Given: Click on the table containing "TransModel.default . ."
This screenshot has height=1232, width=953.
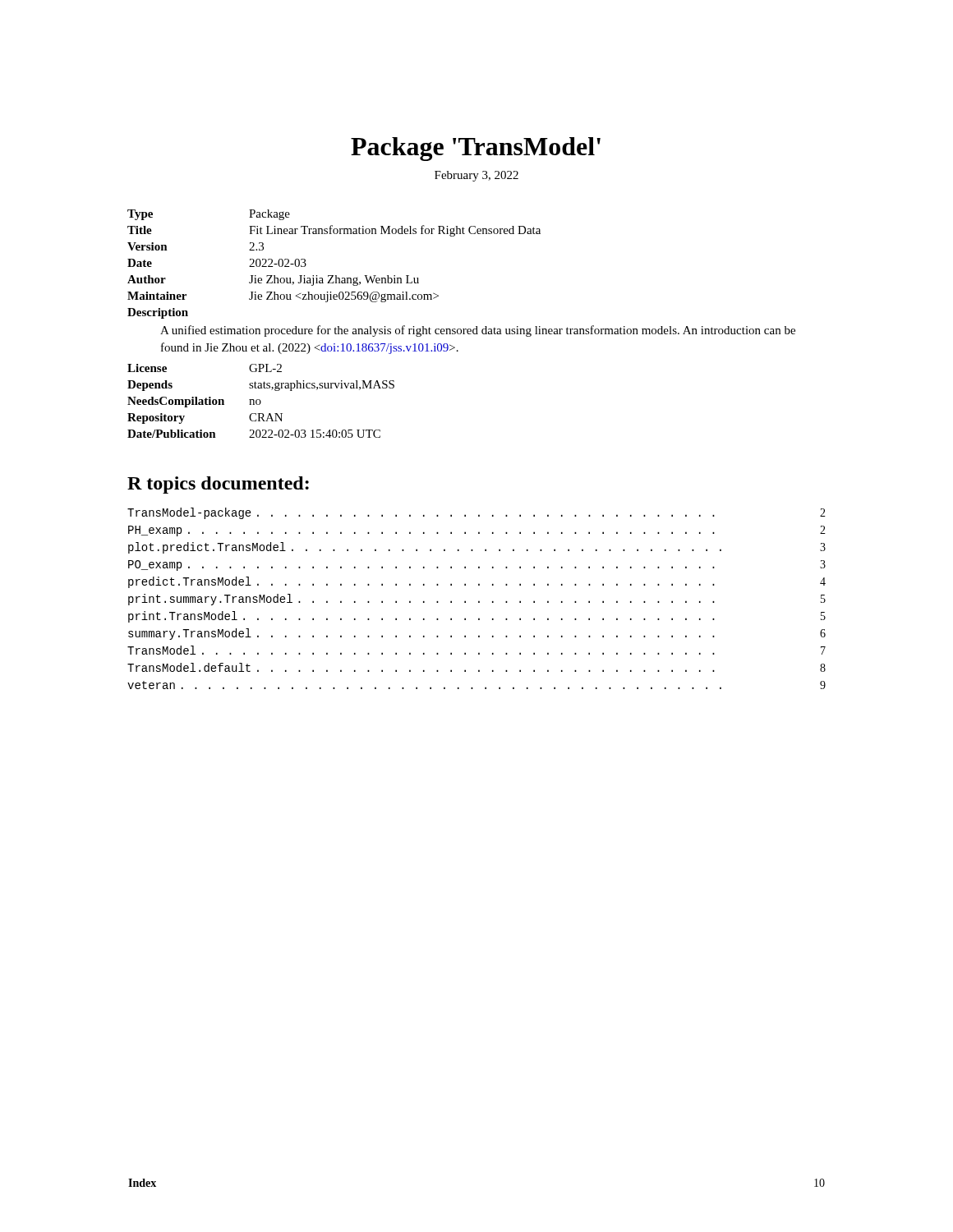Looking at the screenshot, I should (x=476, y=599).
